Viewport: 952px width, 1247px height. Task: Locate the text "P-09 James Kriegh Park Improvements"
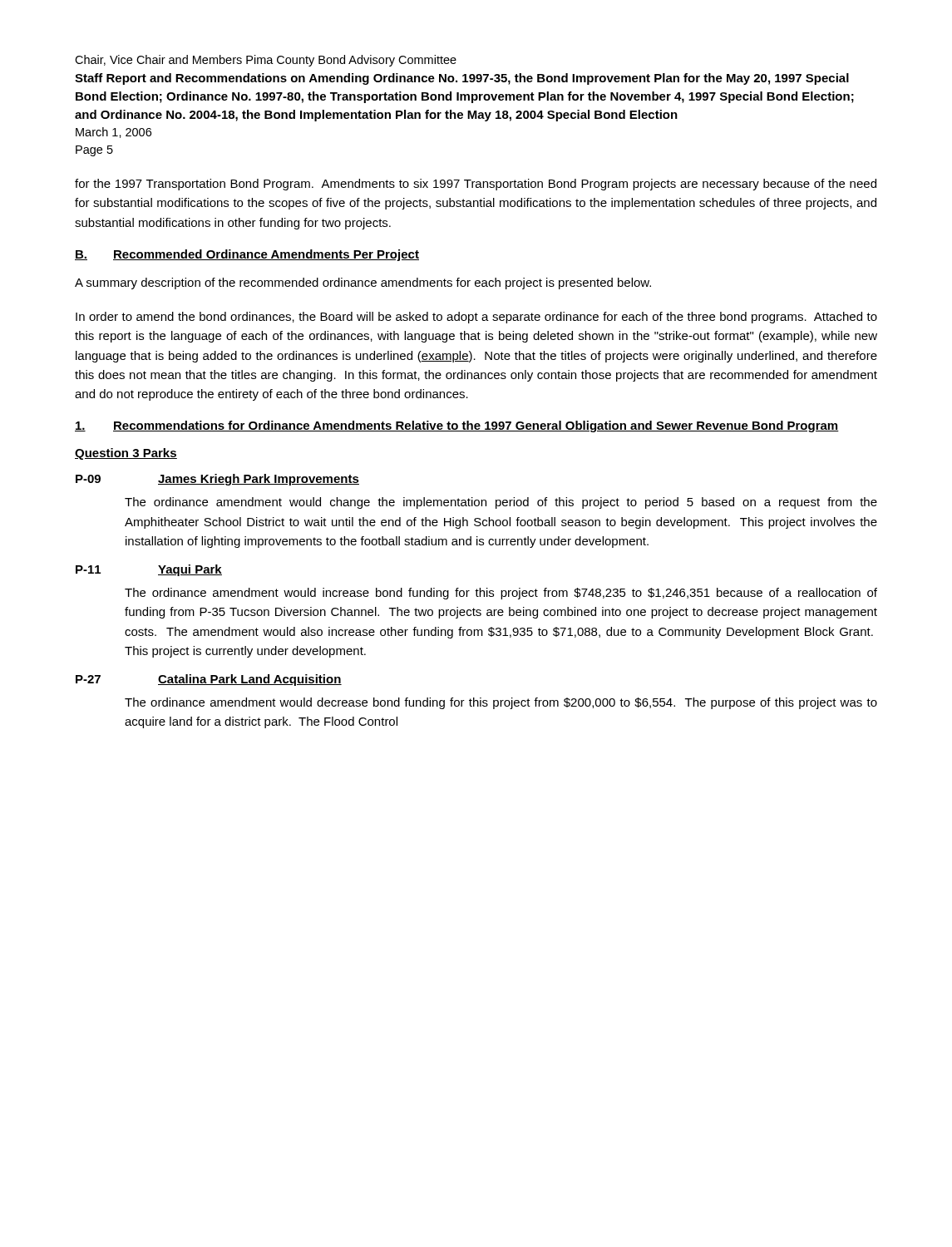click(x=217, y=480)
